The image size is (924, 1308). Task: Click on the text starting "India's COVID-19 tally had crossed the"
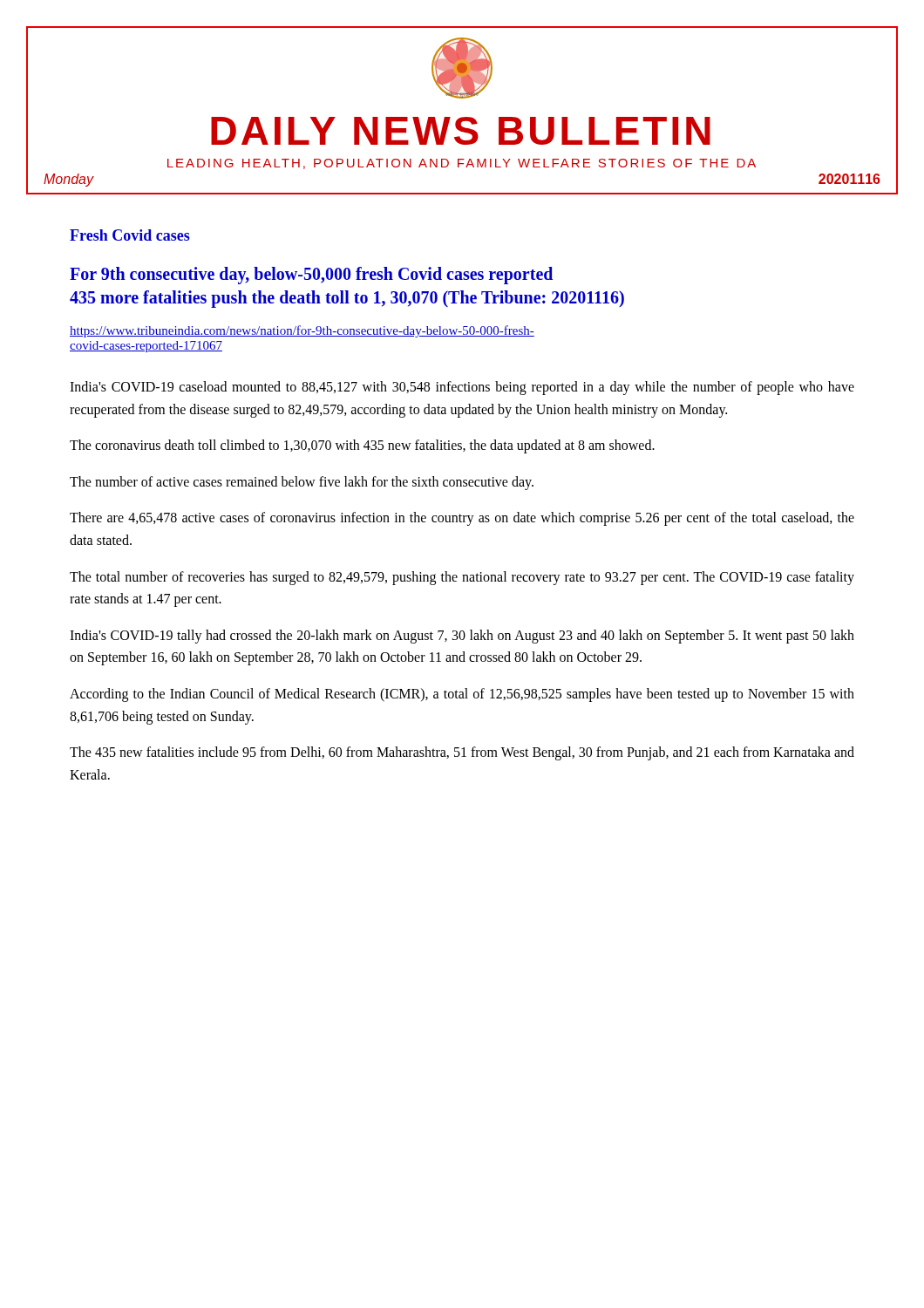(x=462, y=646)
